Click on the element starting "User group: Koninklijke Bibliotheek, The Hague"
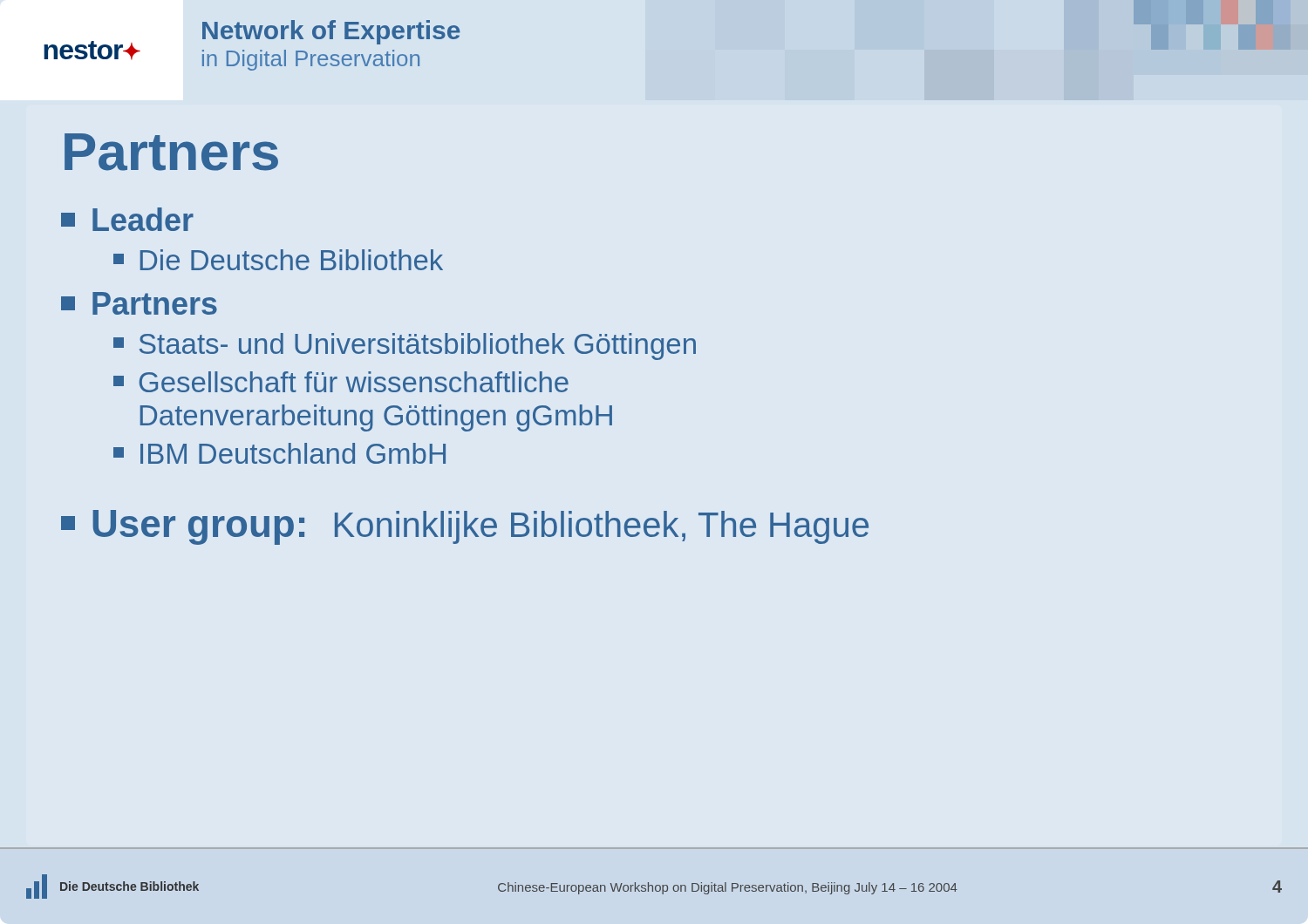Viewport: 1308px width, 924px height. coord(466,524)
